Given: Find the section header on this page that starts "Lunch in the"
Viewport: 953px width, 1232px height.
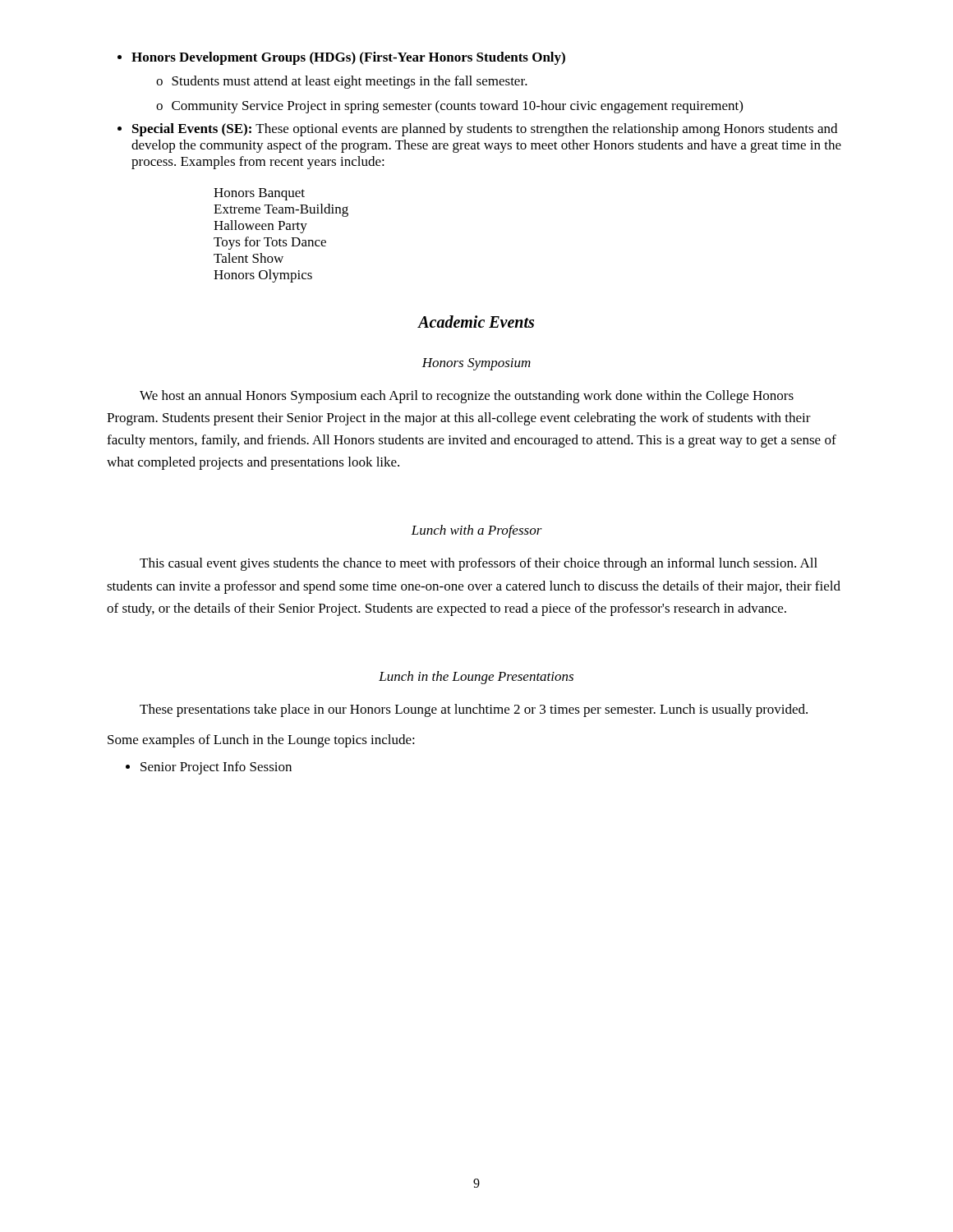Looking at the screenshot, I should coord(476,676).
